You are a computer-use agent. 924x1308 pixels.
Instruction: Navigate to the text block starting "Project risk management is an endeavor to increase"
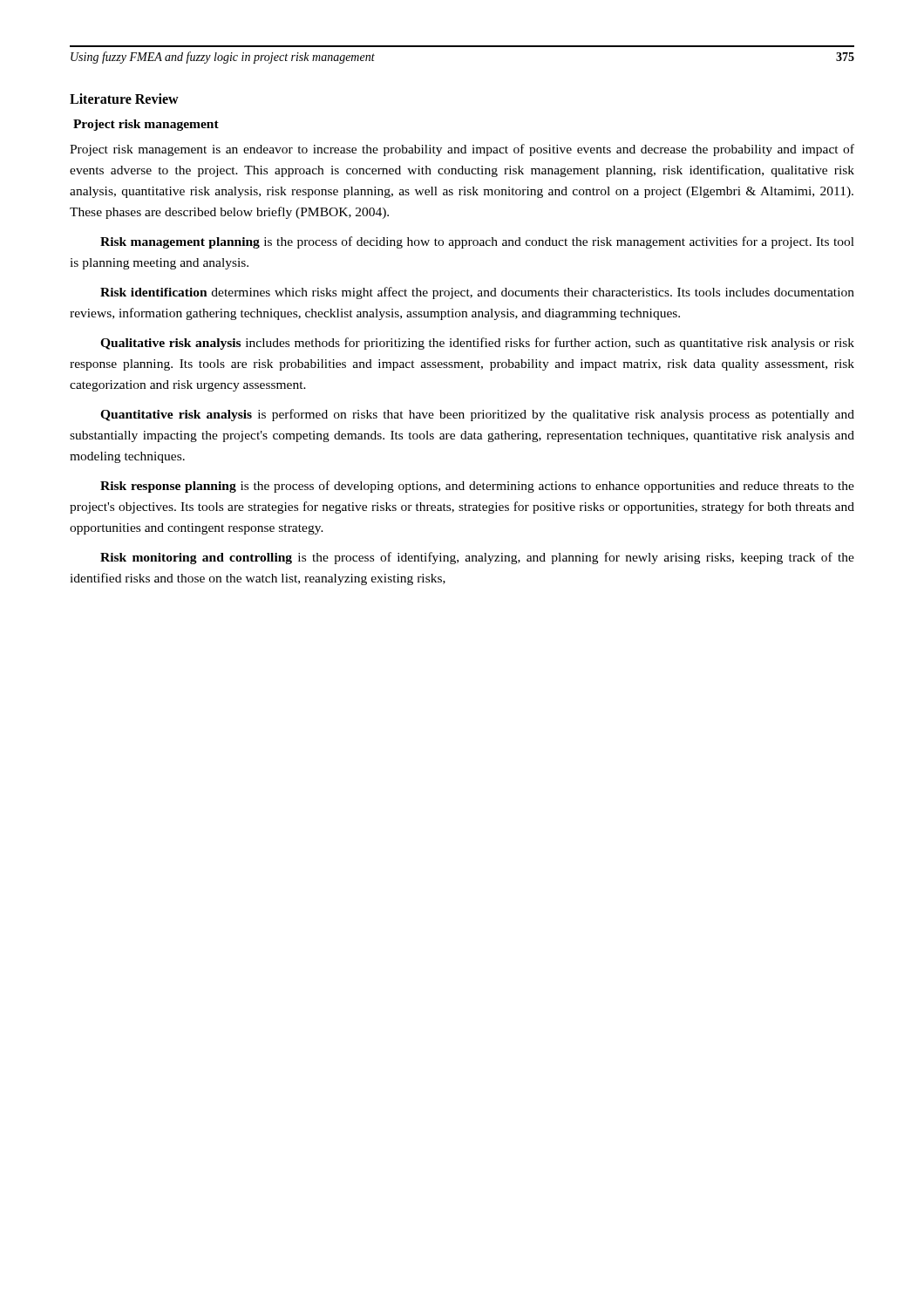coord(462,180)
